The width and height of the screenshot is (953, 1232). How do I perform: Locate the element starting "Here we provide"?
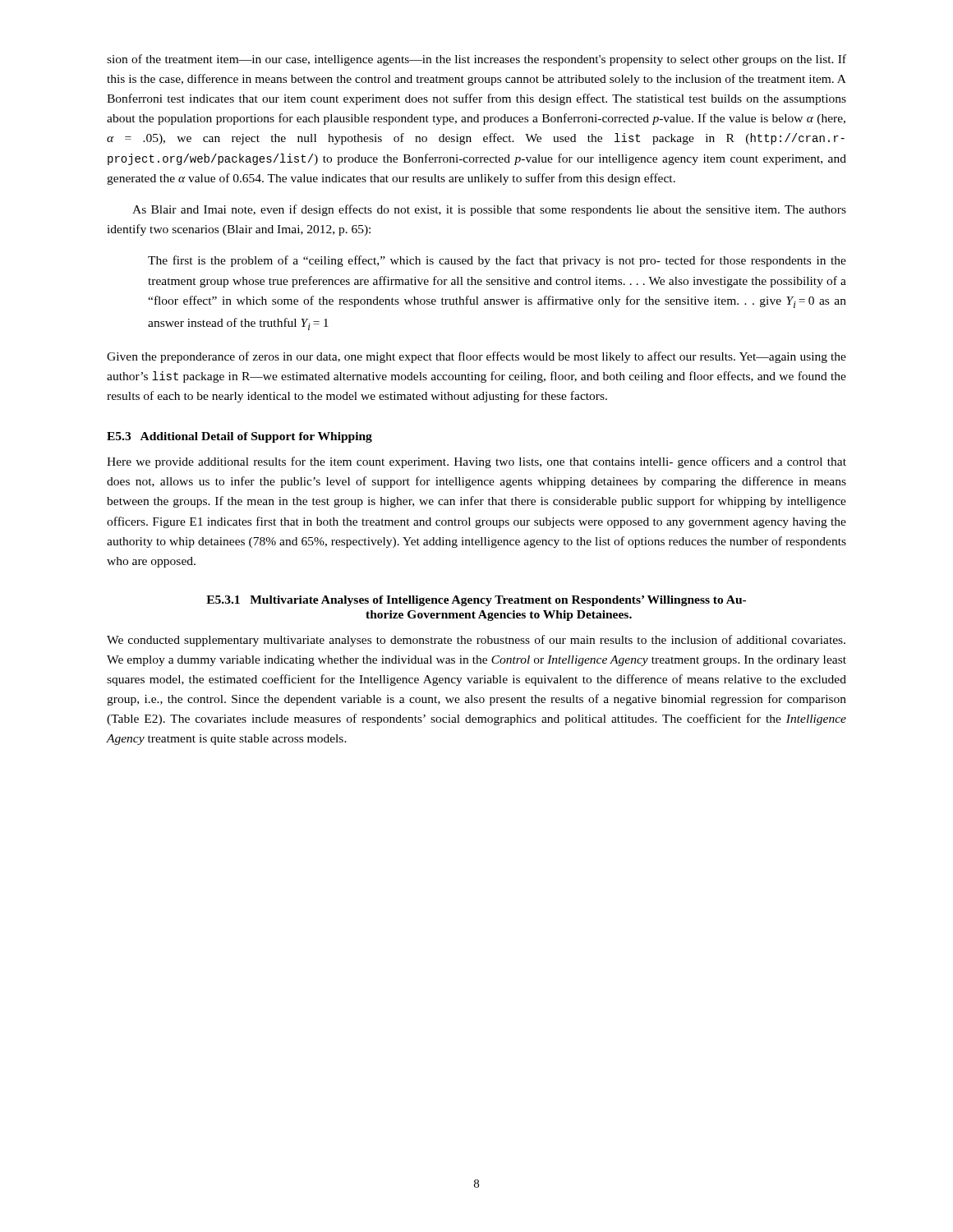click(x=476, y=511)
